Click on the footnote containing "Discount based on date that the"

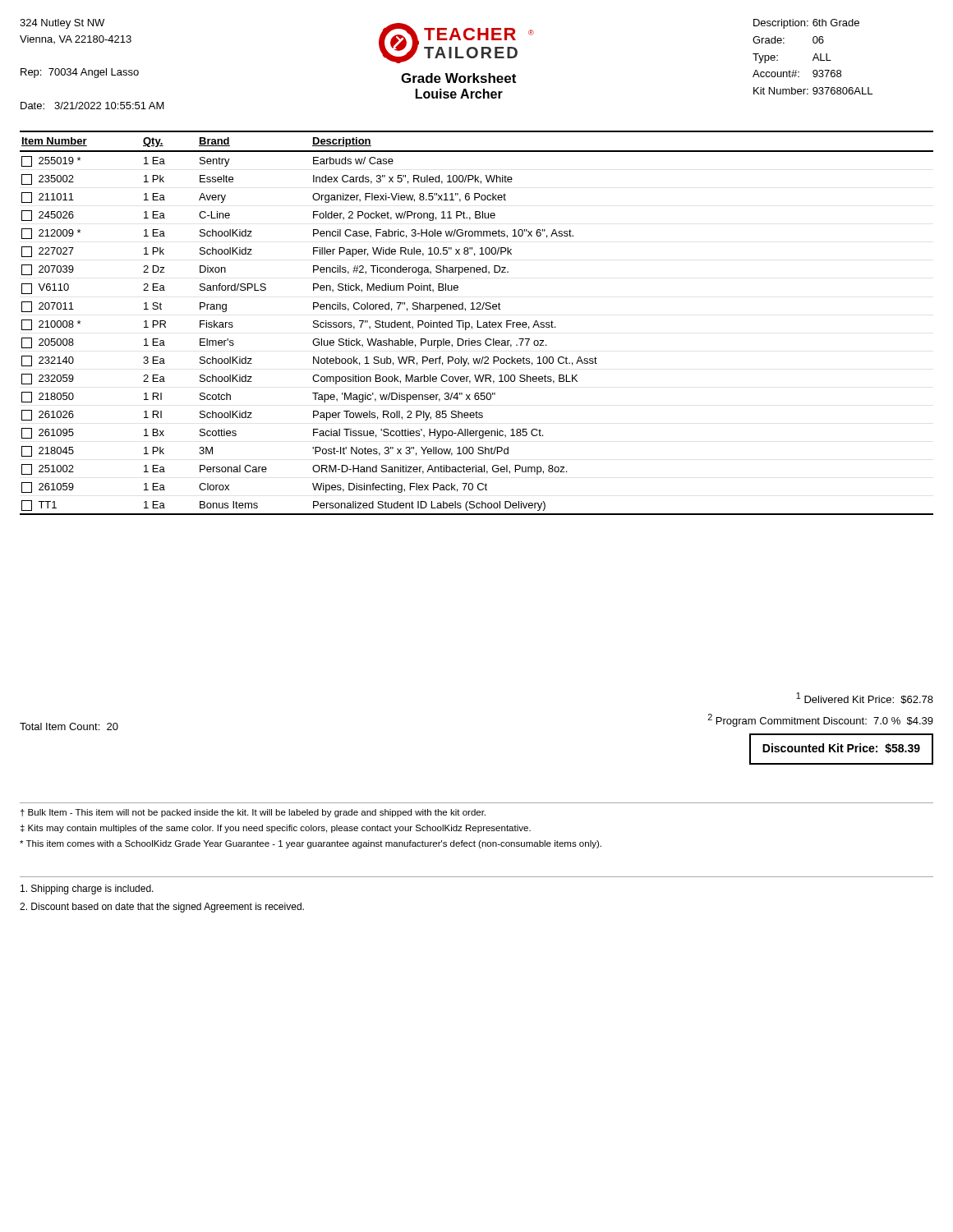(x=162, y=906)
